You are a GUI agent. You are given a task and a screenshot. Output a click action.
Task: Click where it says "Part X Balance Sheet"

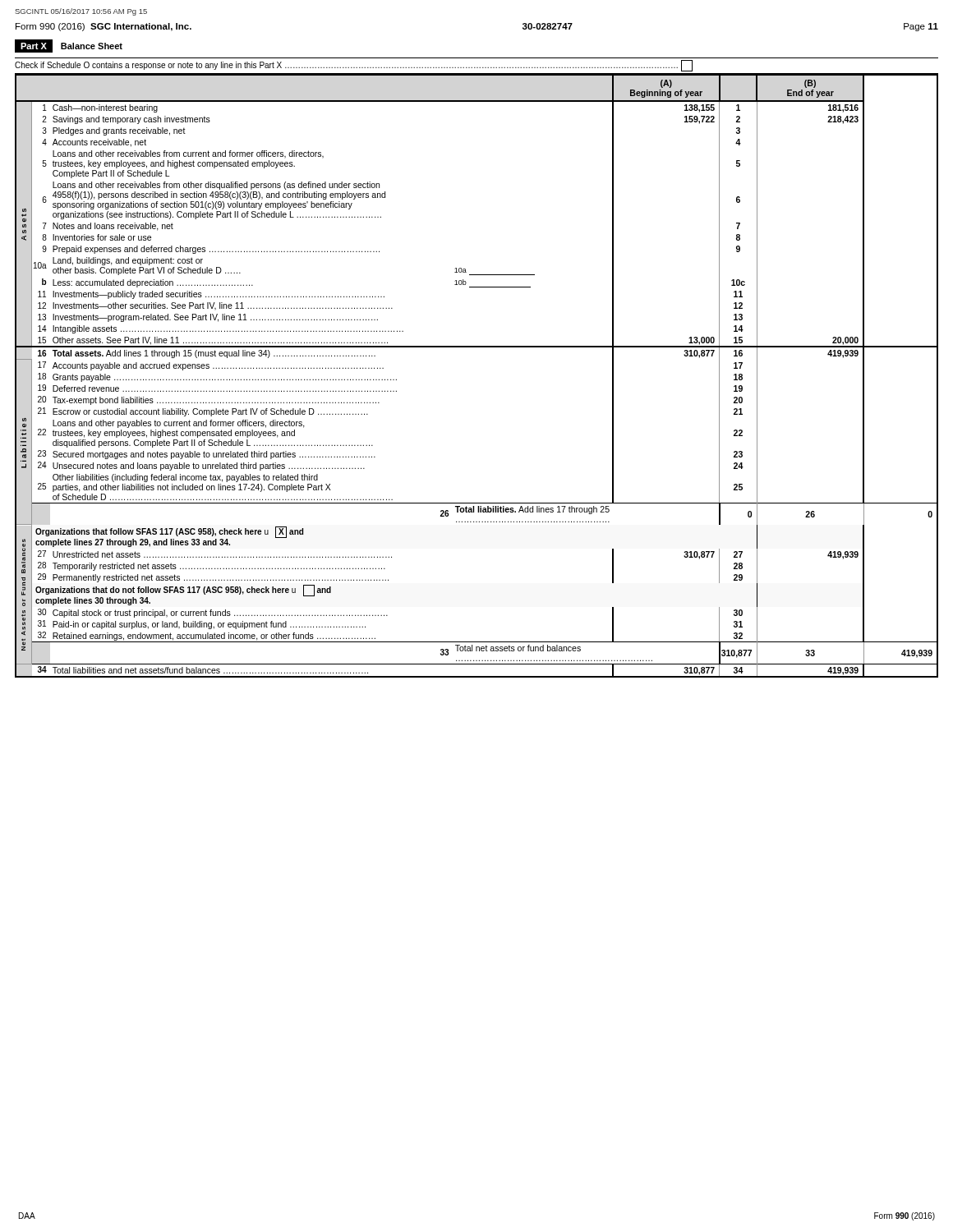(69, 46)
